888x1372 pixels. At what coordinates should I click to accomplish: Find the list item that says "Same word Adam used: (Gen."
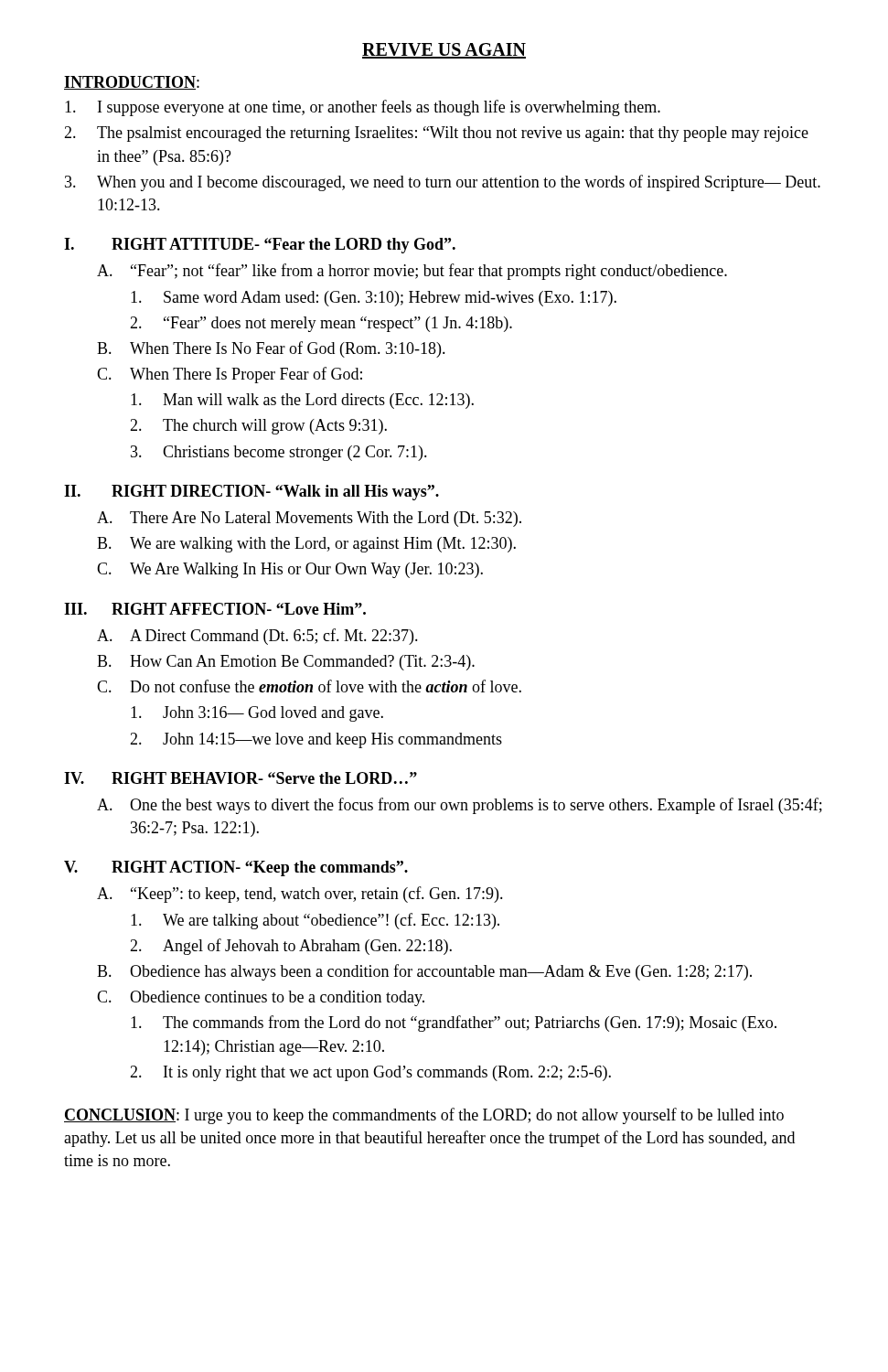tap(477, 297)
